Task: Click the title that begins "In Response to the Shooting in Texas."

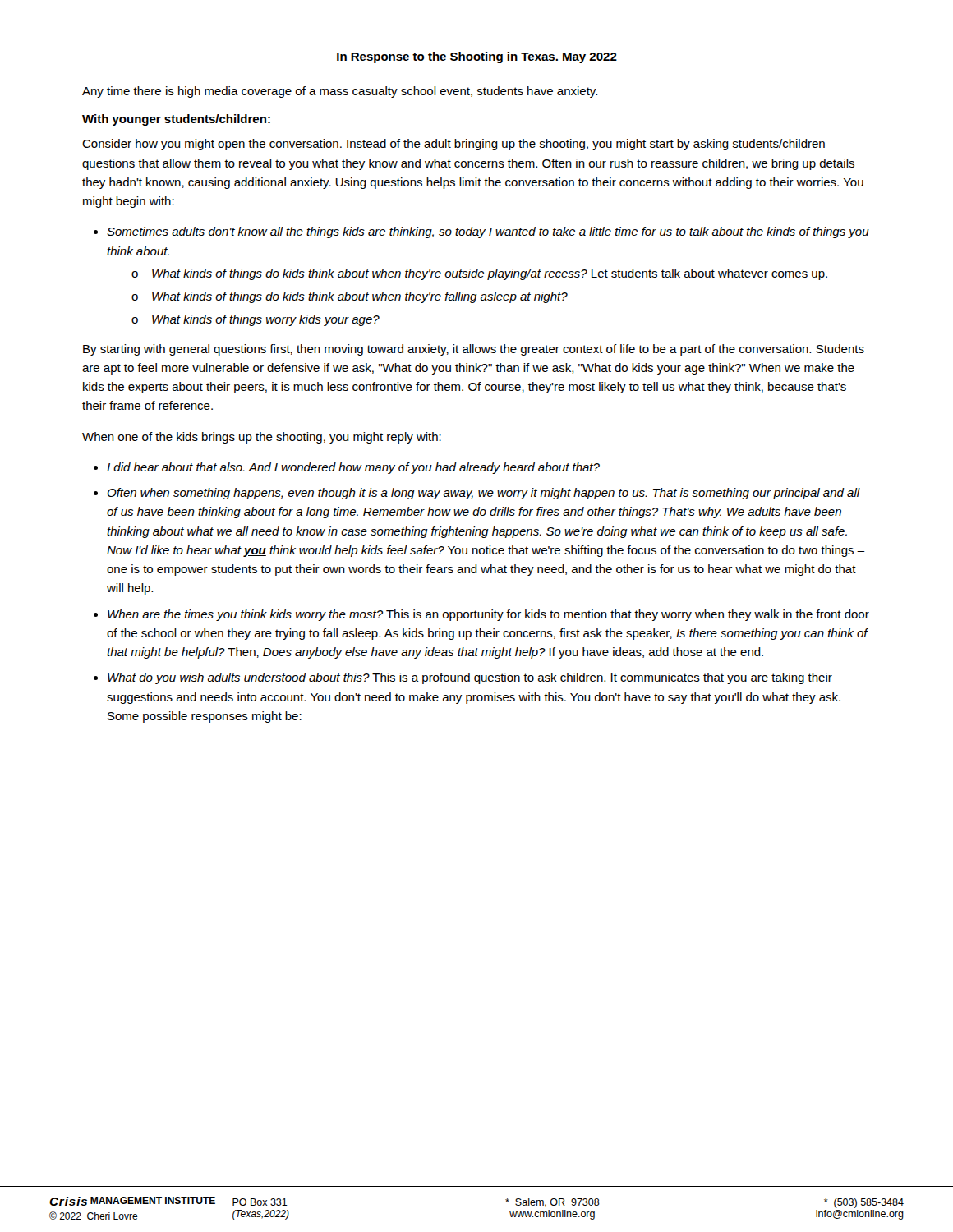Action: click(x=476, y=56)
